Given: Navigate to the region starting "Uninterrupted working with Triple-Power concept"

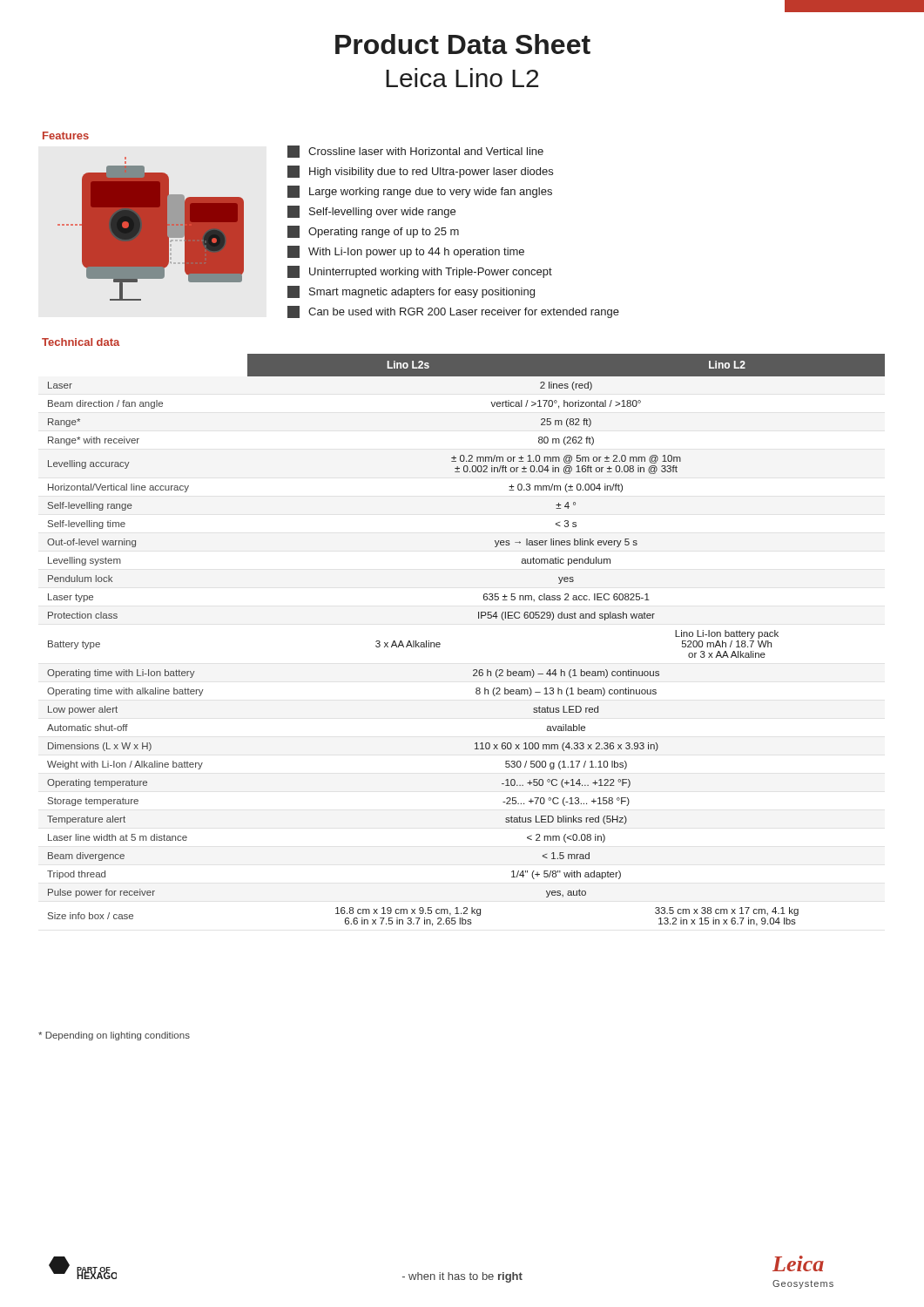Looking at the screenshot, I should (420, 272).
